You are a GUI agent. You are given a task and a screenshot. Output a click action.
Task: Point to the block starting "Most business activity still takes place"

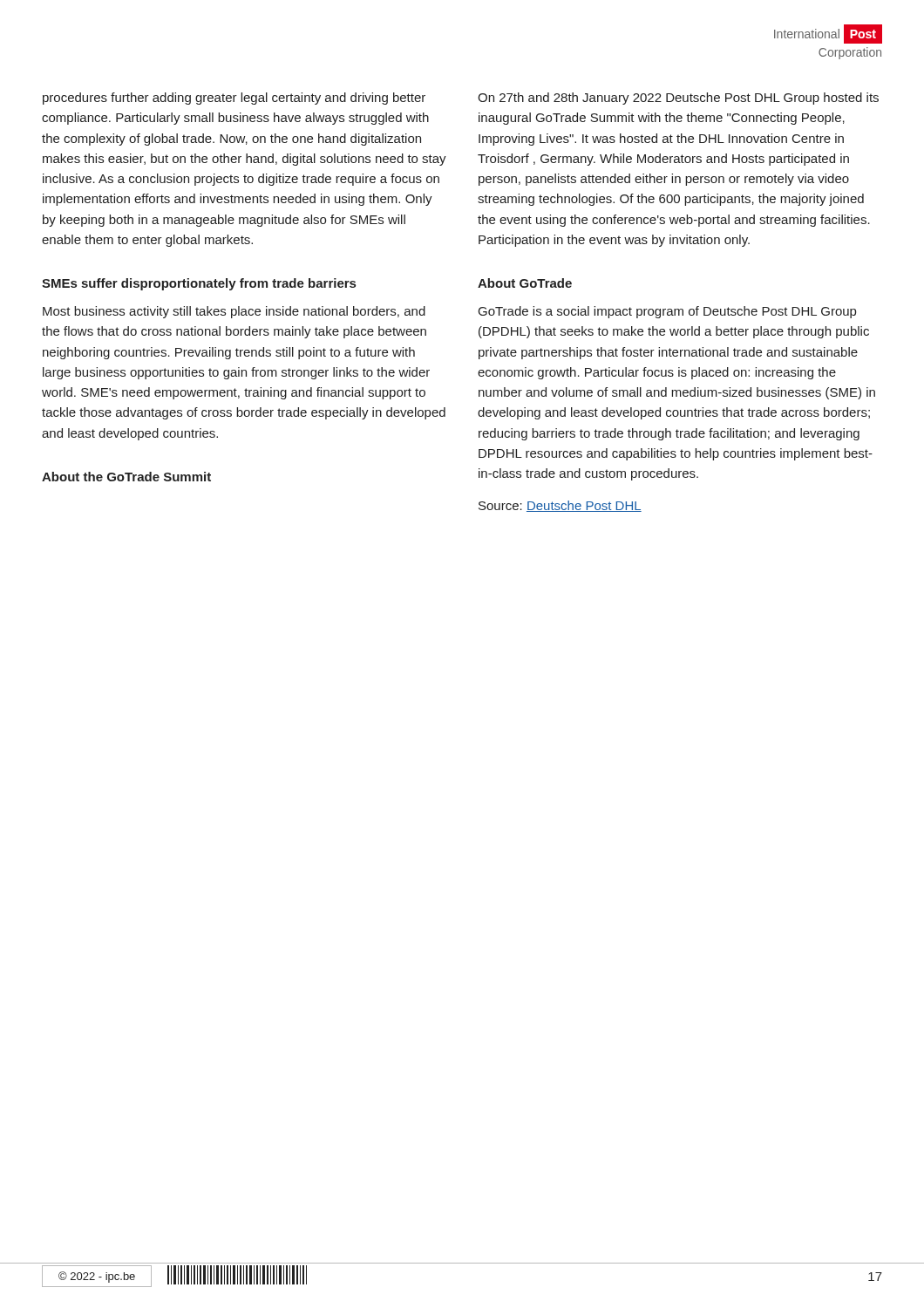(x=244, y=372)
